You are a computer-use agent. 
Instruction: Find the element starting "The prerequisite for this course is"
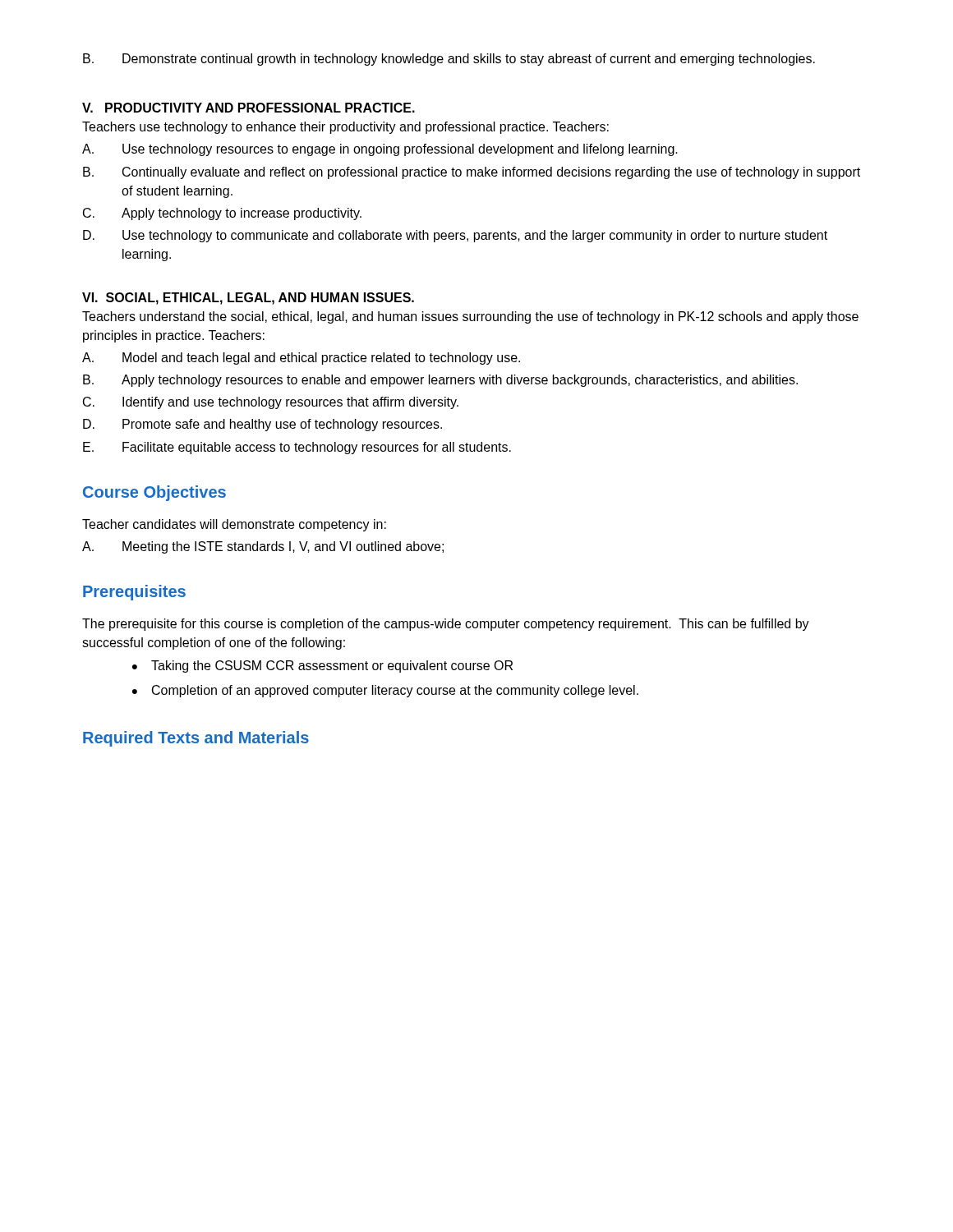coord(446,633)
